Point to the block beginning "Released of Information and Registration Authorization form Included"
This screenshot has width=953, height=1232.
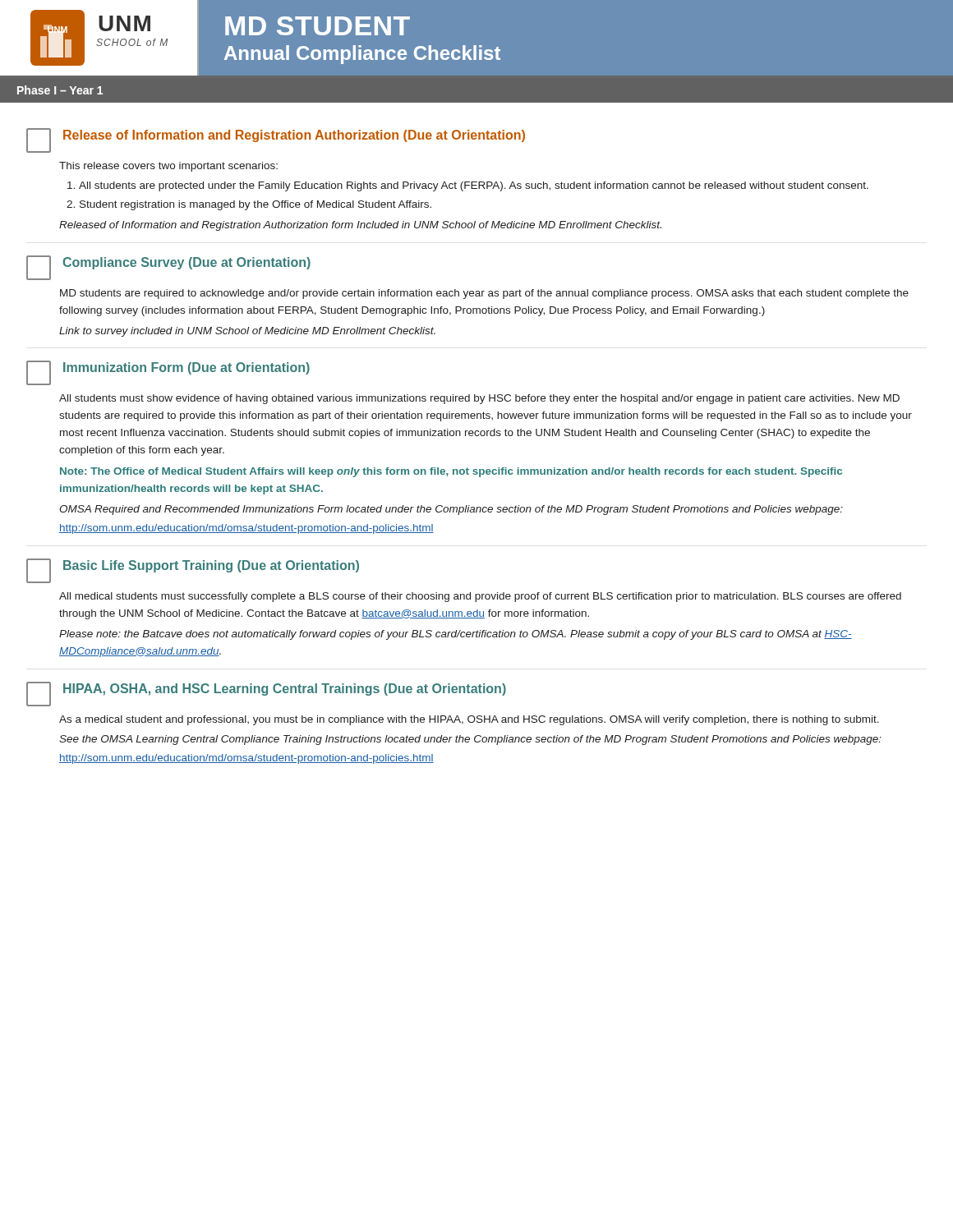point(361,224)
